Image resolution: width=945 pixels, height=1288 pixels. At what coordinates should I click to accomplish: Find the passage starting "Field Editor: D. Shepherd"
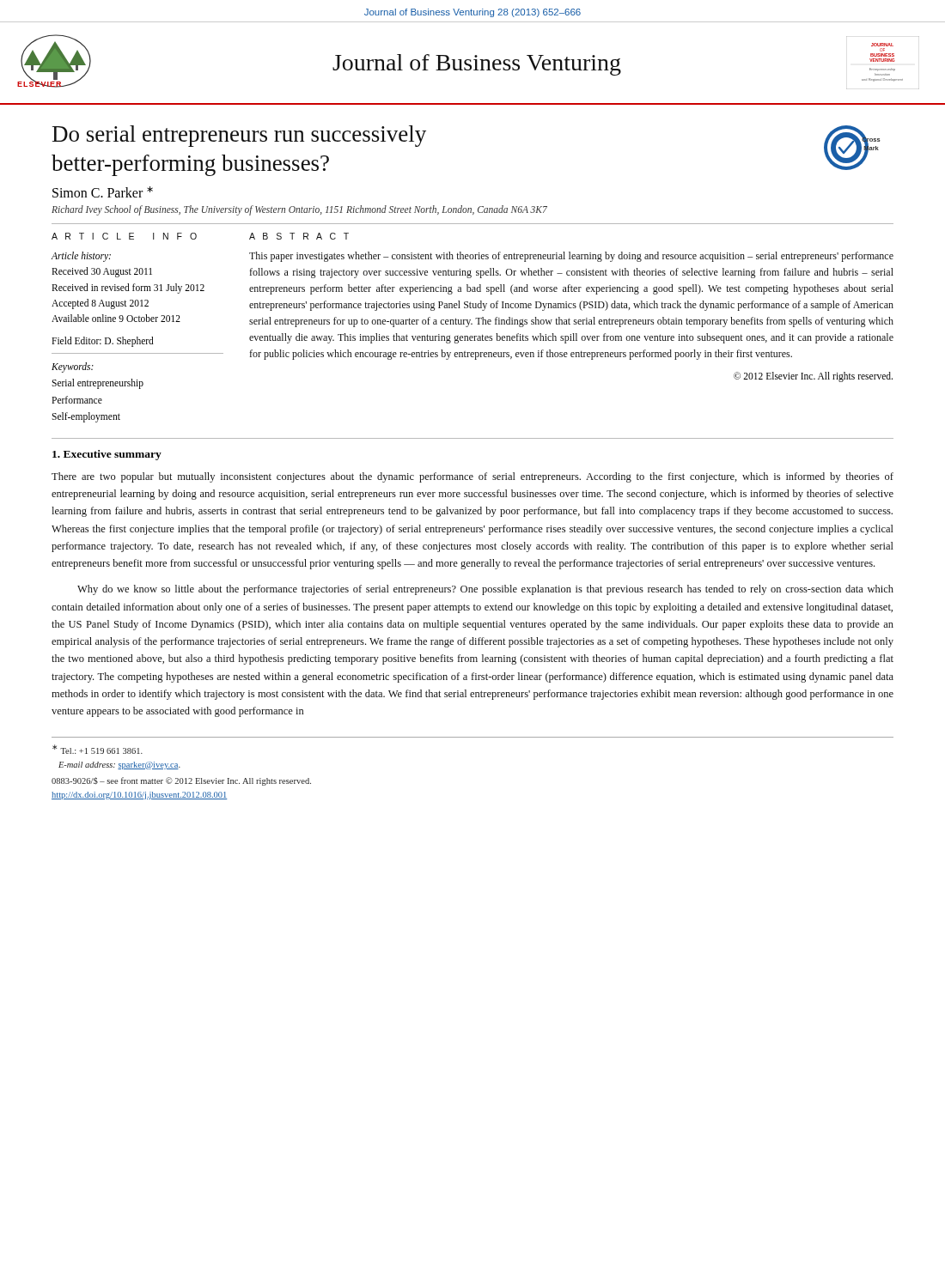click(x=103, y=341)
